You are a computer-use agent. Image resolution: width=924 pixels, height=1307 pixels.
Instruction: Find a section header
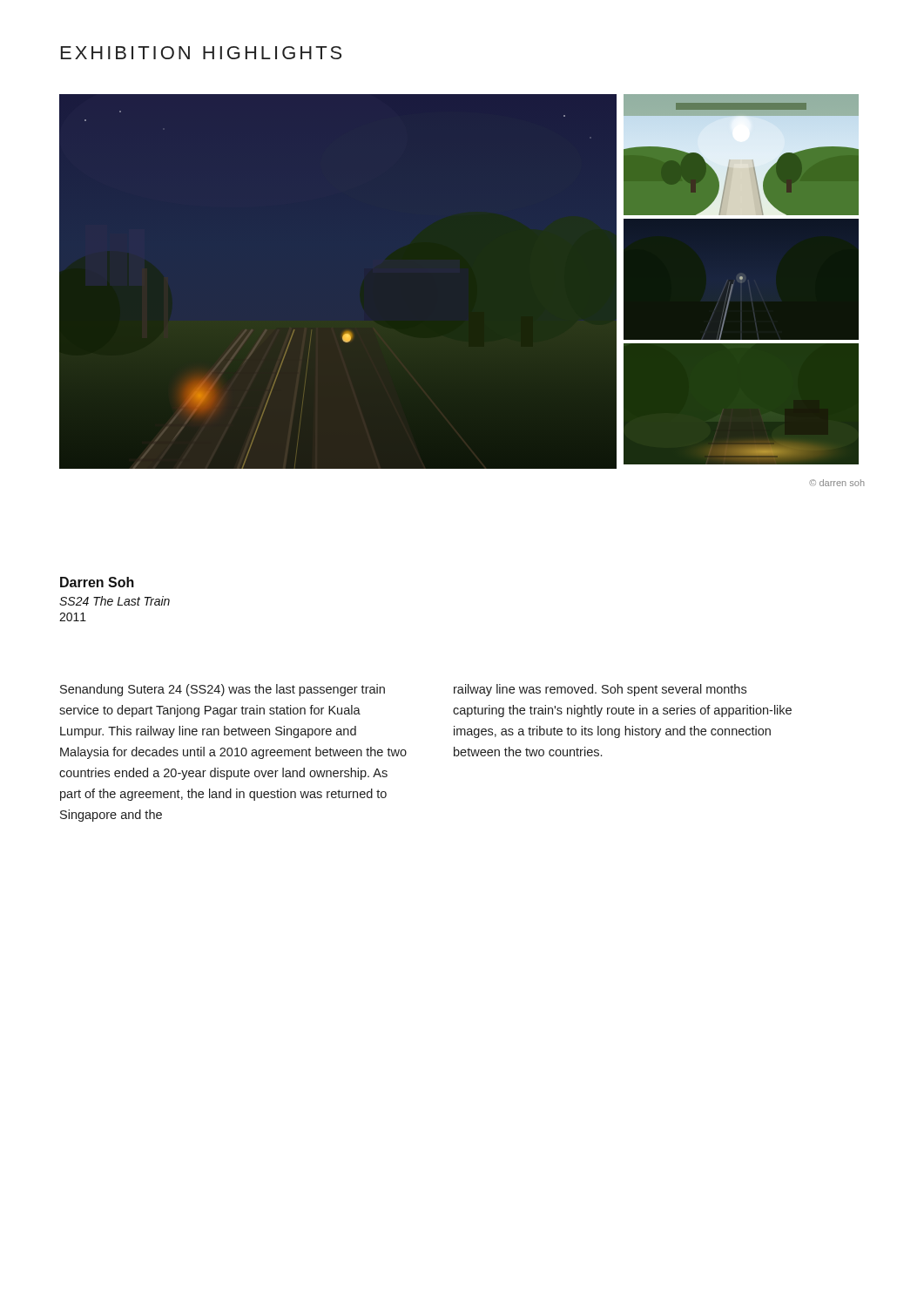point(202,53)
